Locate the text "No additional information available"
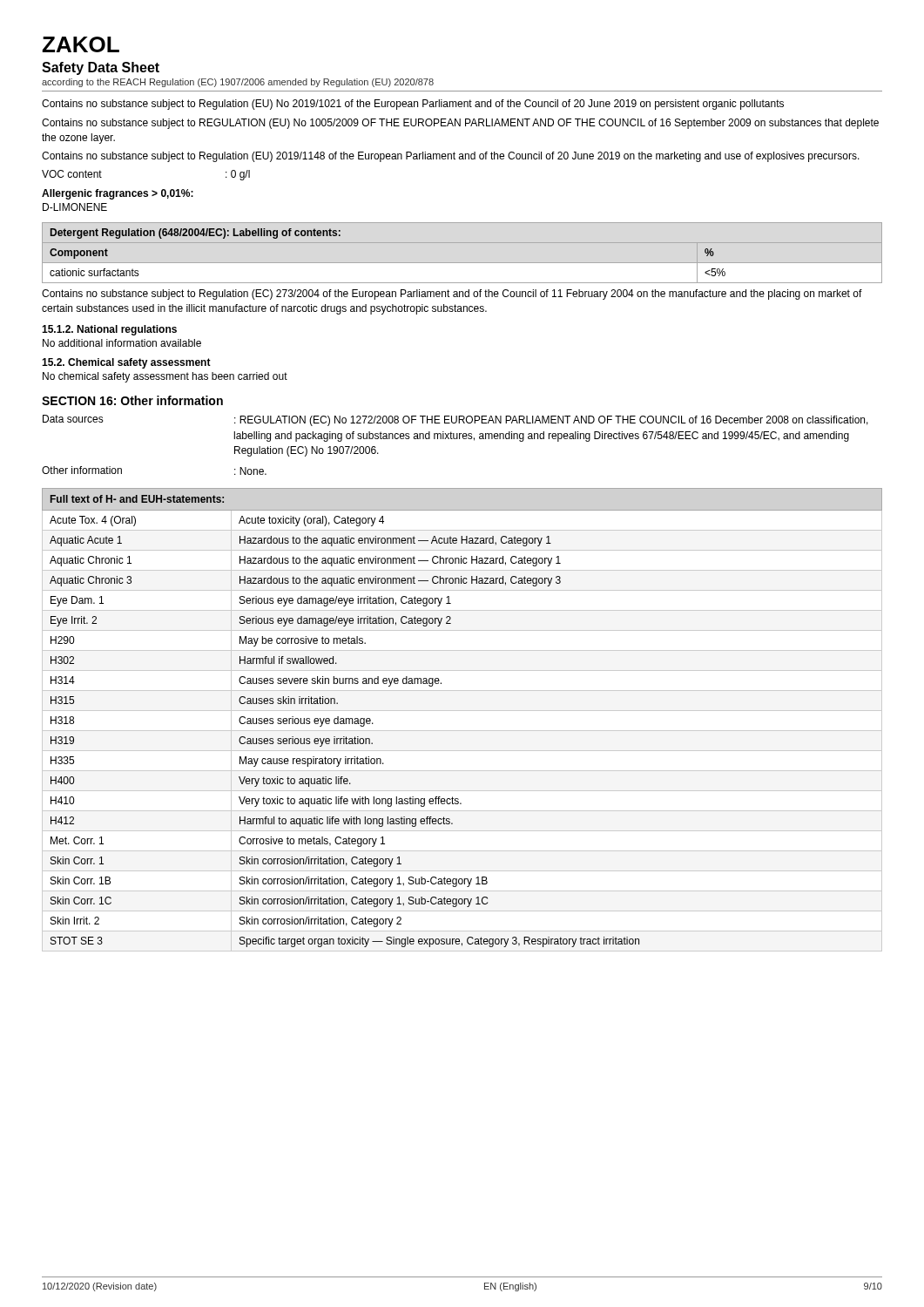The width and height of the screenshot is (924, 1307). pyautogui.click(x=122, y=343)
